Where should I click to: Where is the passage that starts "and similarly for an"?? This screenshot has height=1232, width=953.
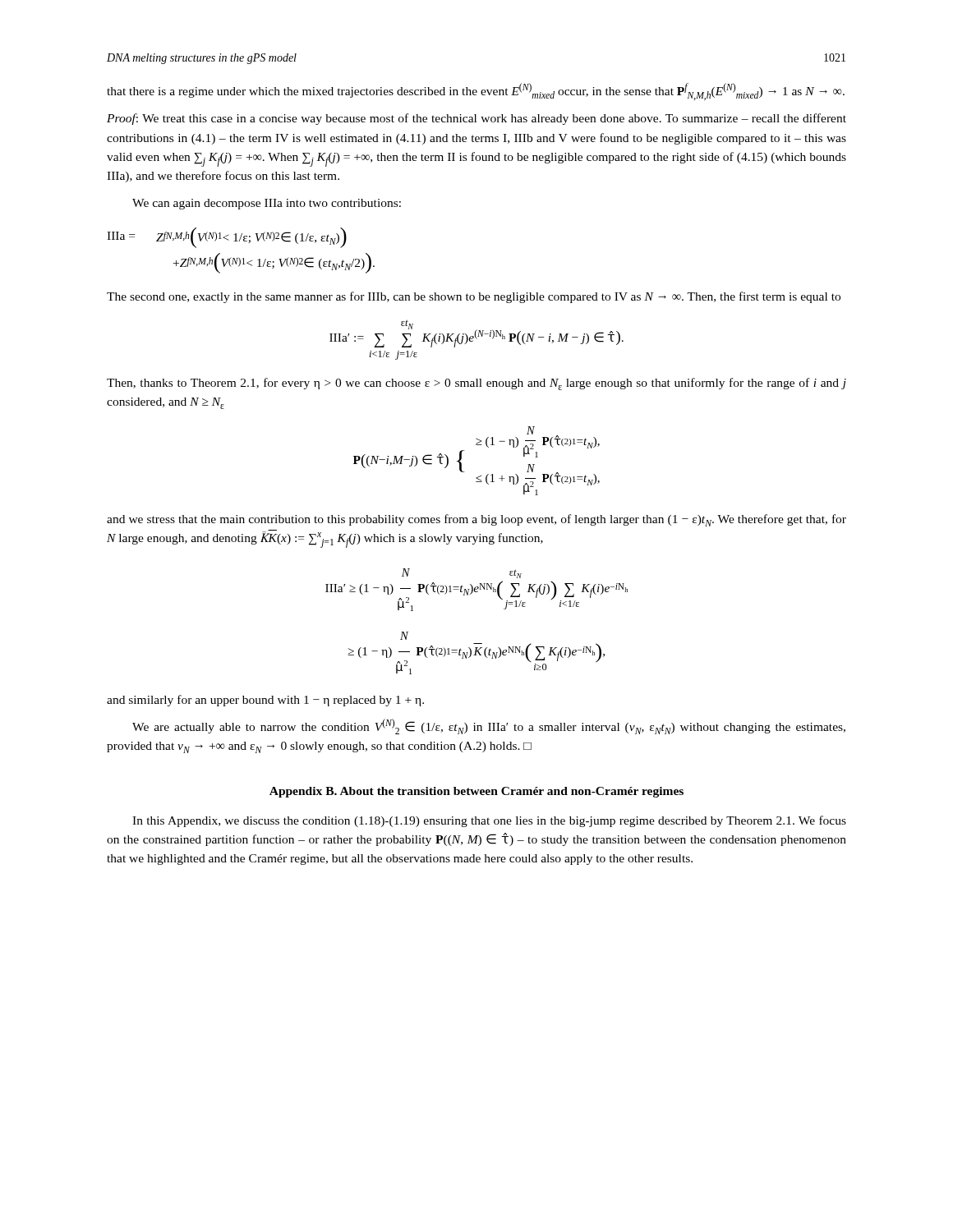pos(476,722)
